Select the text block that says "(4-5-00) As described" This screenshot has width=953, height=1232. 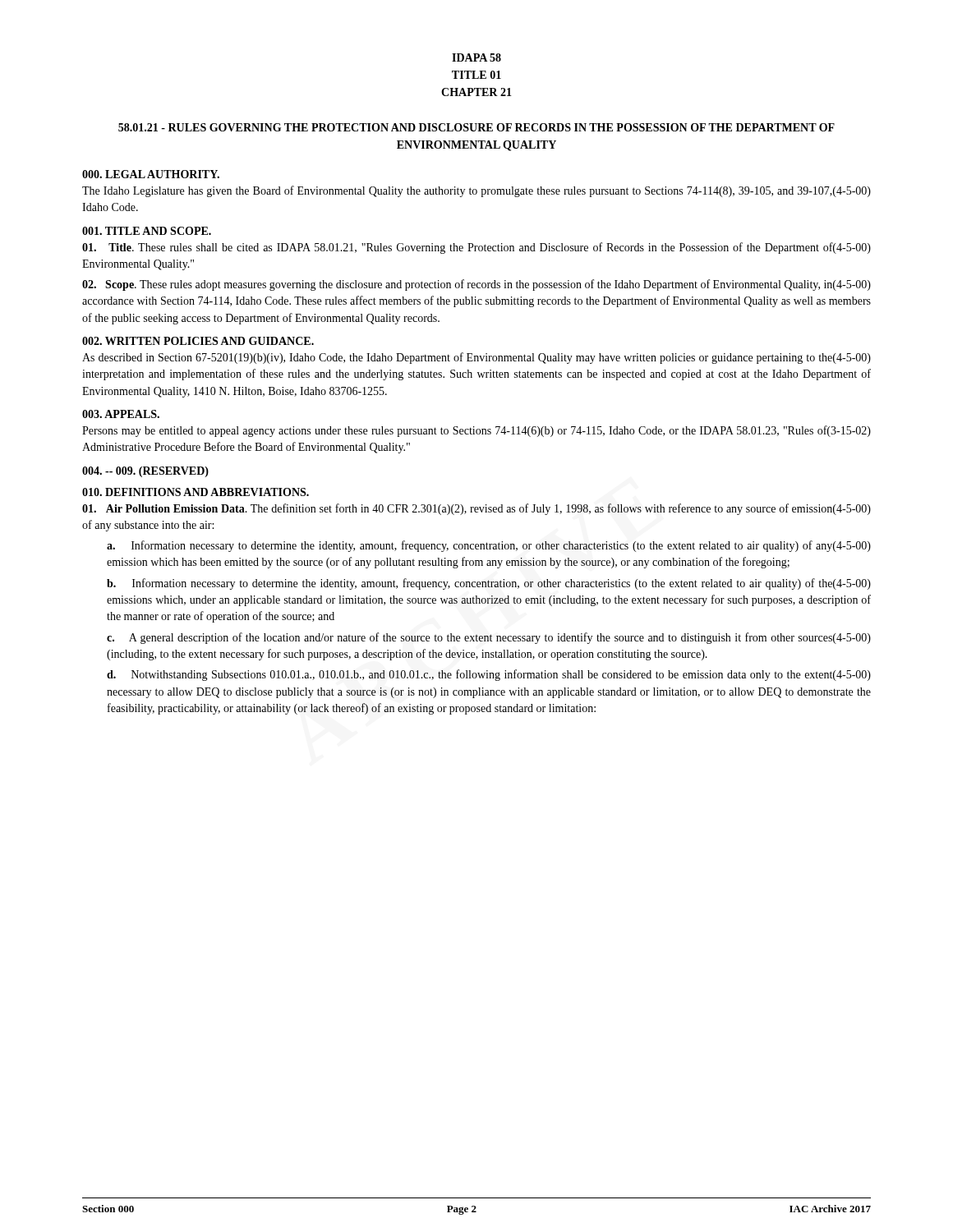click(476, 375)
